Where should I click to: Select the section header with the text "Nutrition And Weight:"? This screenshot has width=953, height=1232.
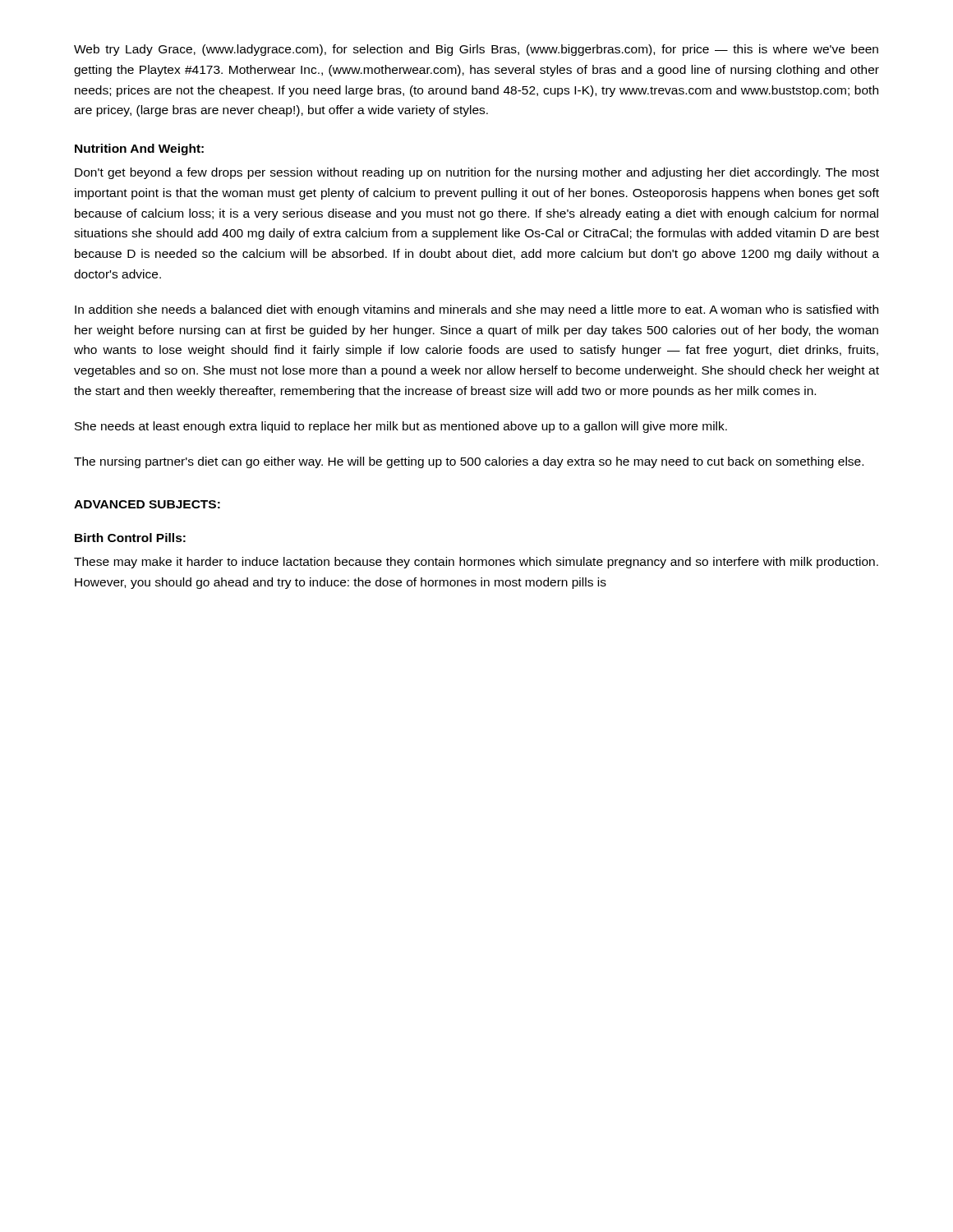pyautogui.click(x=139, y=148)
